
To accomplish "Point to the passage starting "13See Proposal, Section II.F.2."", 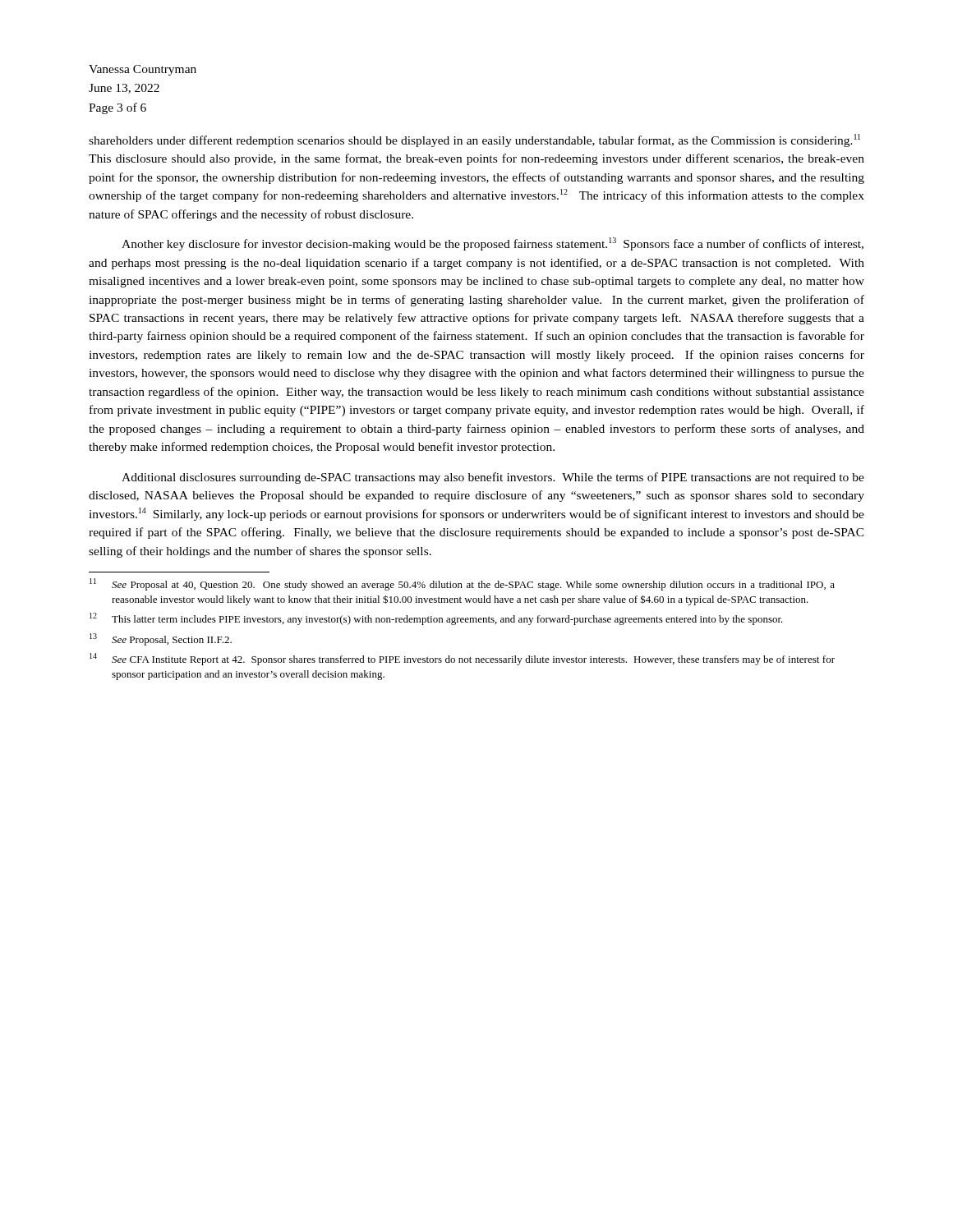I will pyautogui.click(x=161, y=639).
